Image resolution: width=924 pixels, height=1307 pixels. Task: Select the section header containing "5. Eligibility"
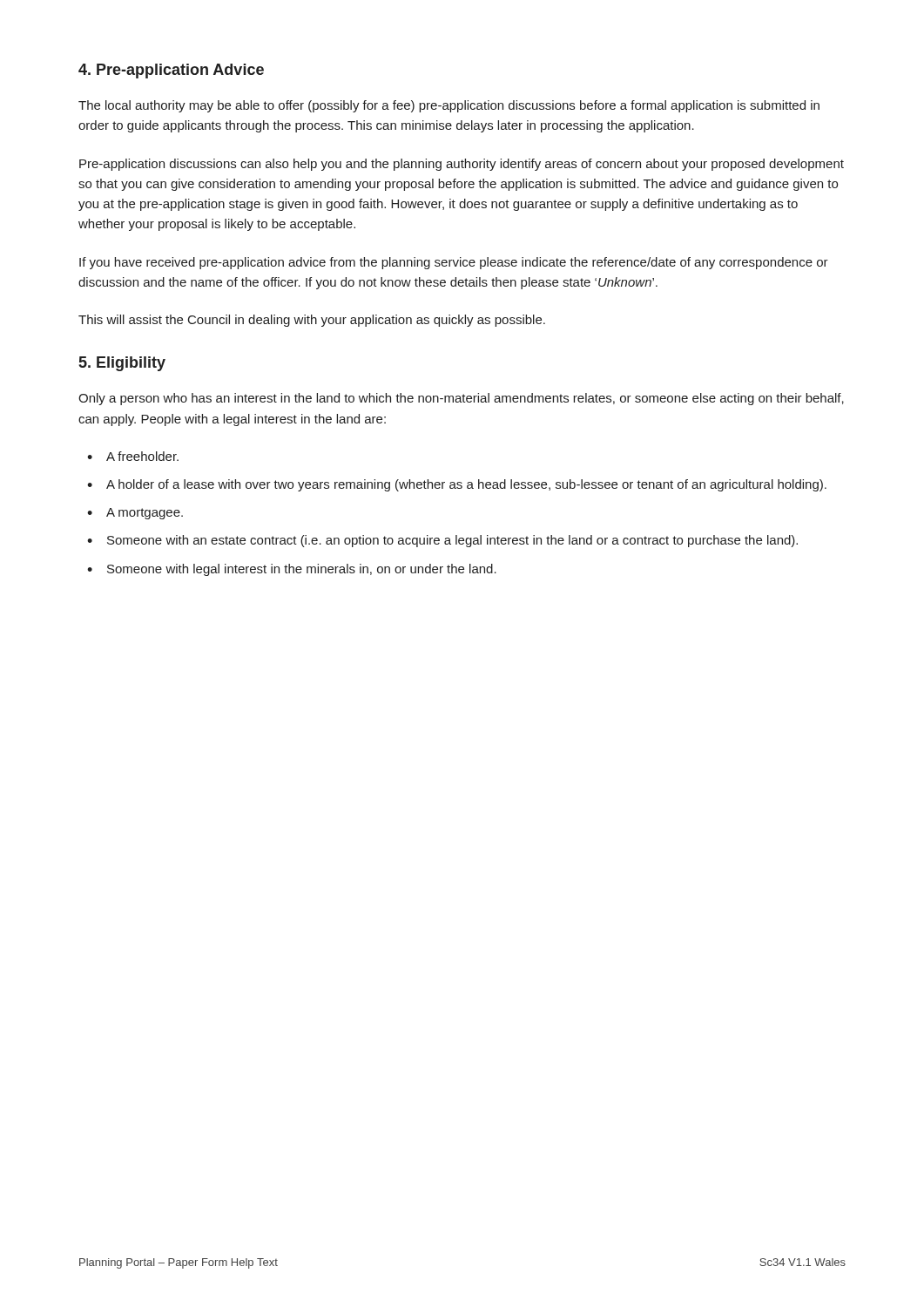(x=122, y=363)
